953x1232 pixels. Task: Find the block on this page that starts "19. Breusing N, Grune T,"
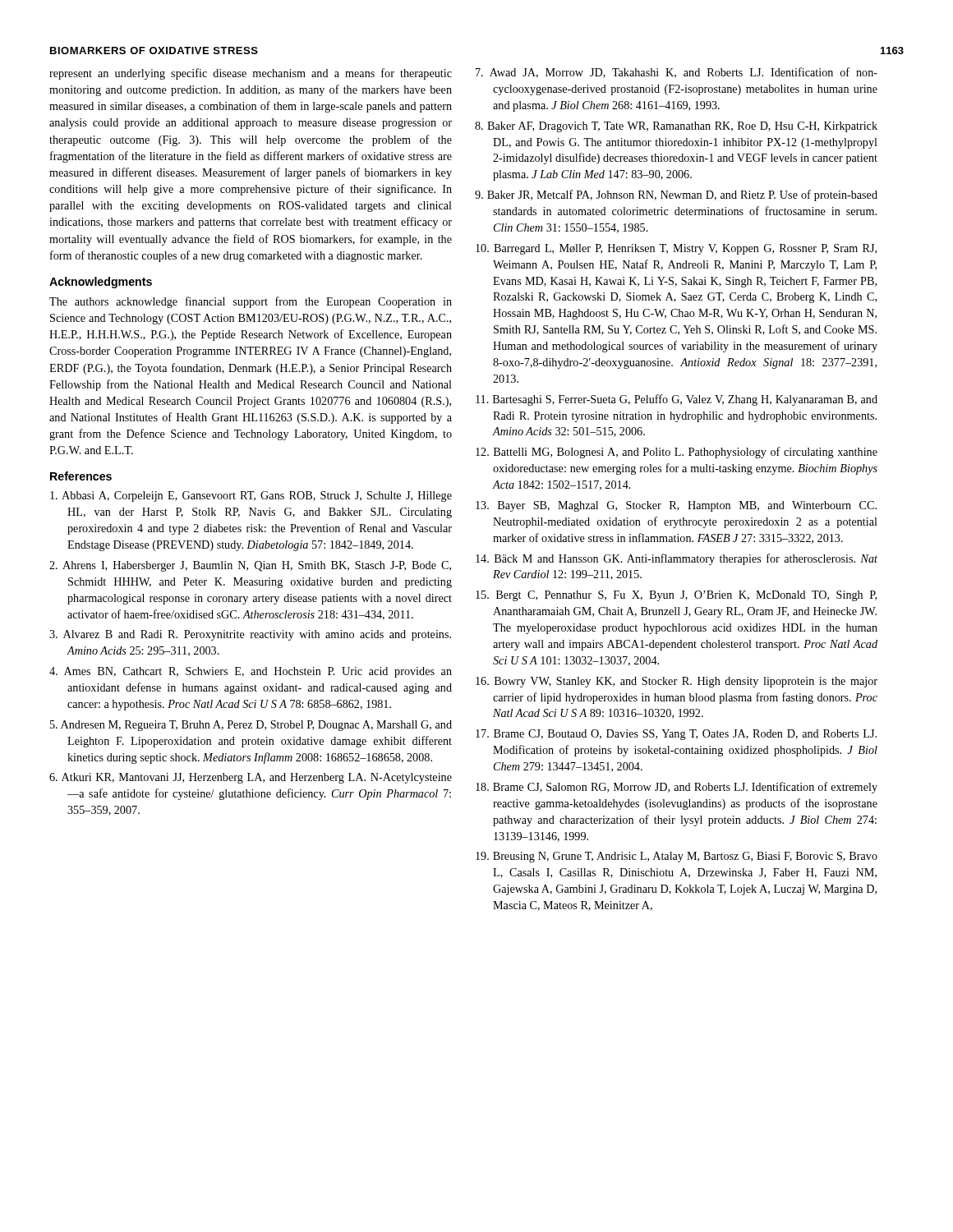(676, 881)
